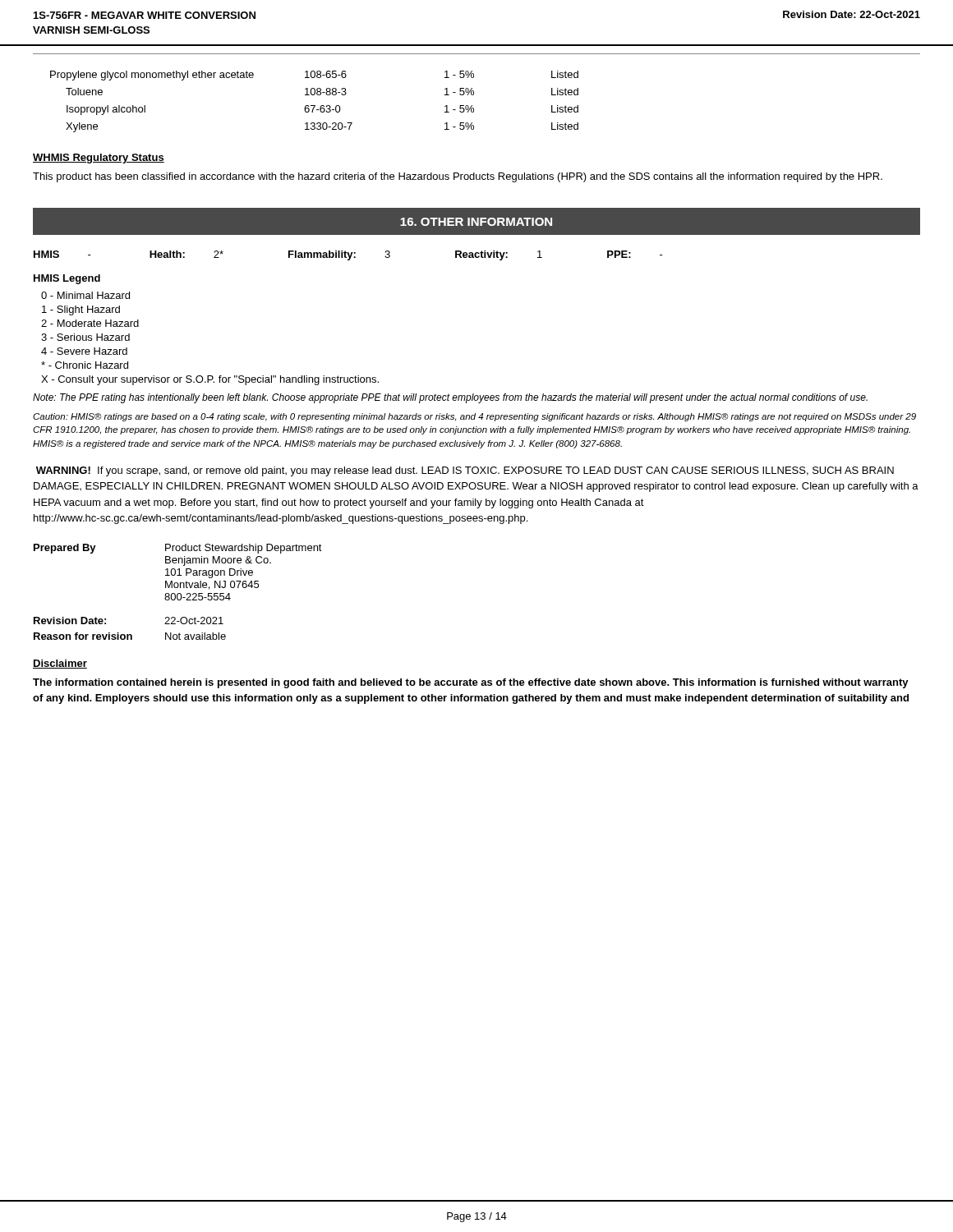Image resolution: width=953 pixels, height=1232 pixels.
Task: Locate the list item containing "- Chronic Hazard"
Action: 85,365
